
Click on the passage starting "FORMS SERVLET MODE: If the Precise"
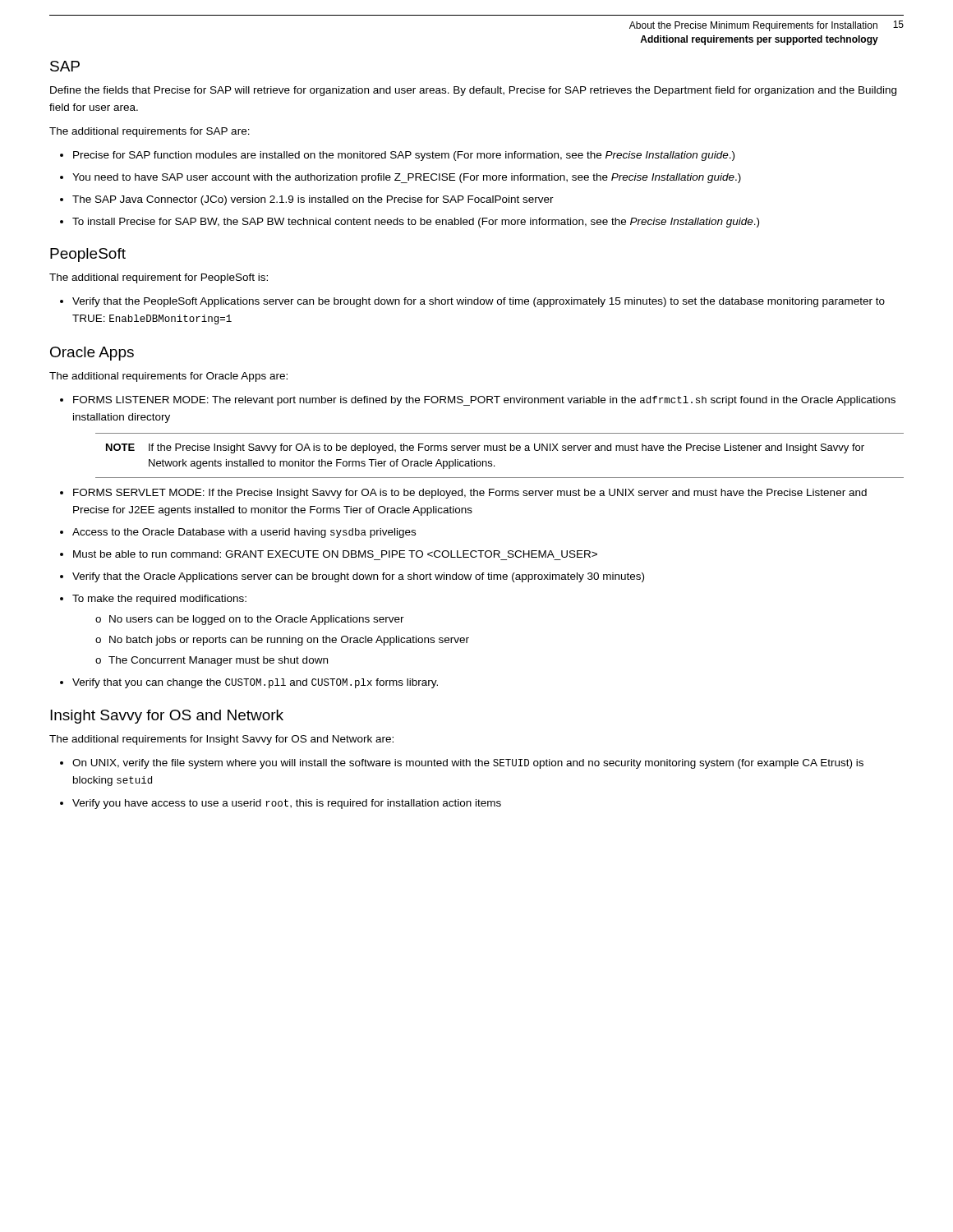tap(470, 501)
